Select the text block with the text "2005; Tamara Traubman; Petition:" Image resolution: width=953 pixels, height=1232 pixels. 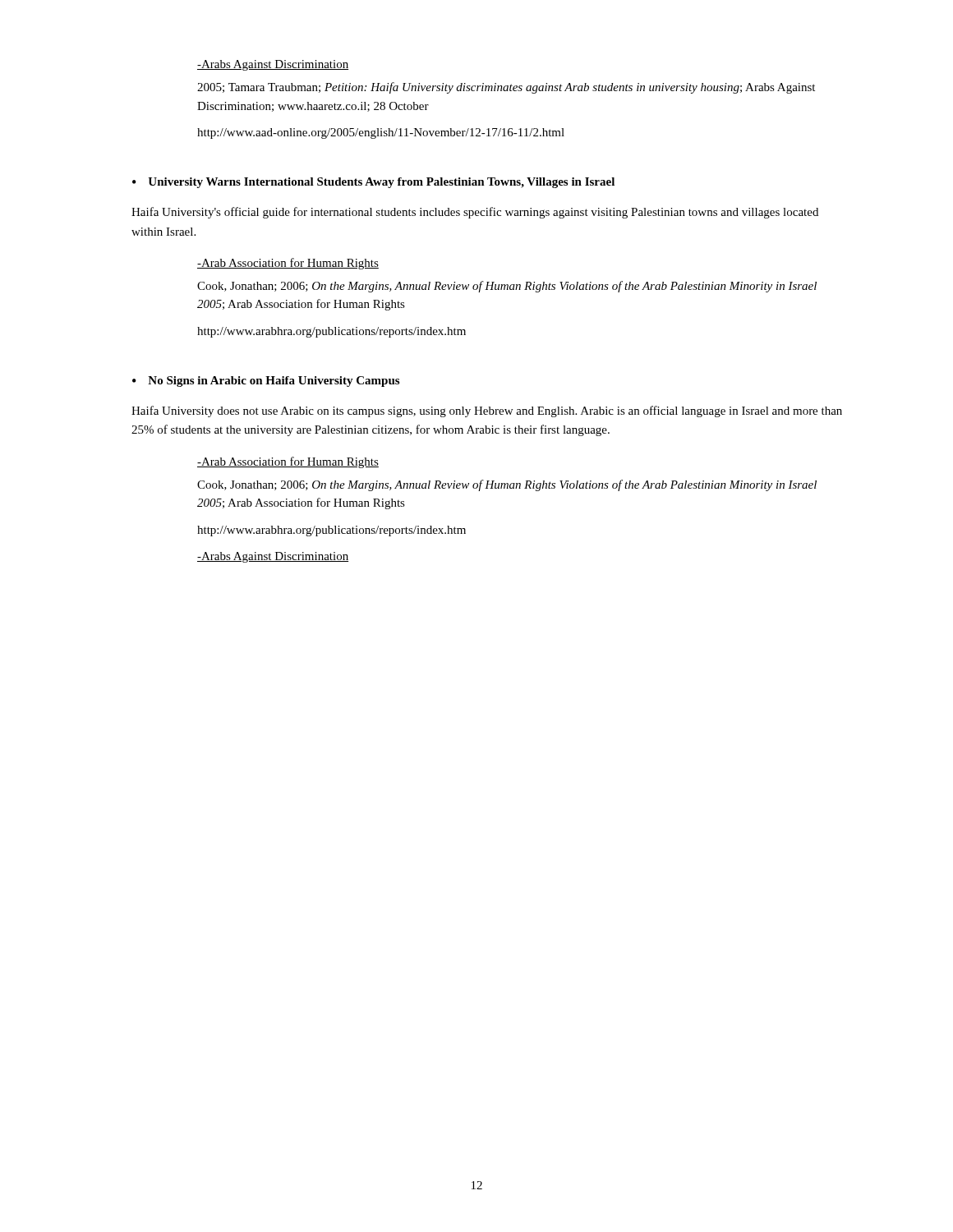pyautogui.click(x=506, y=96)
